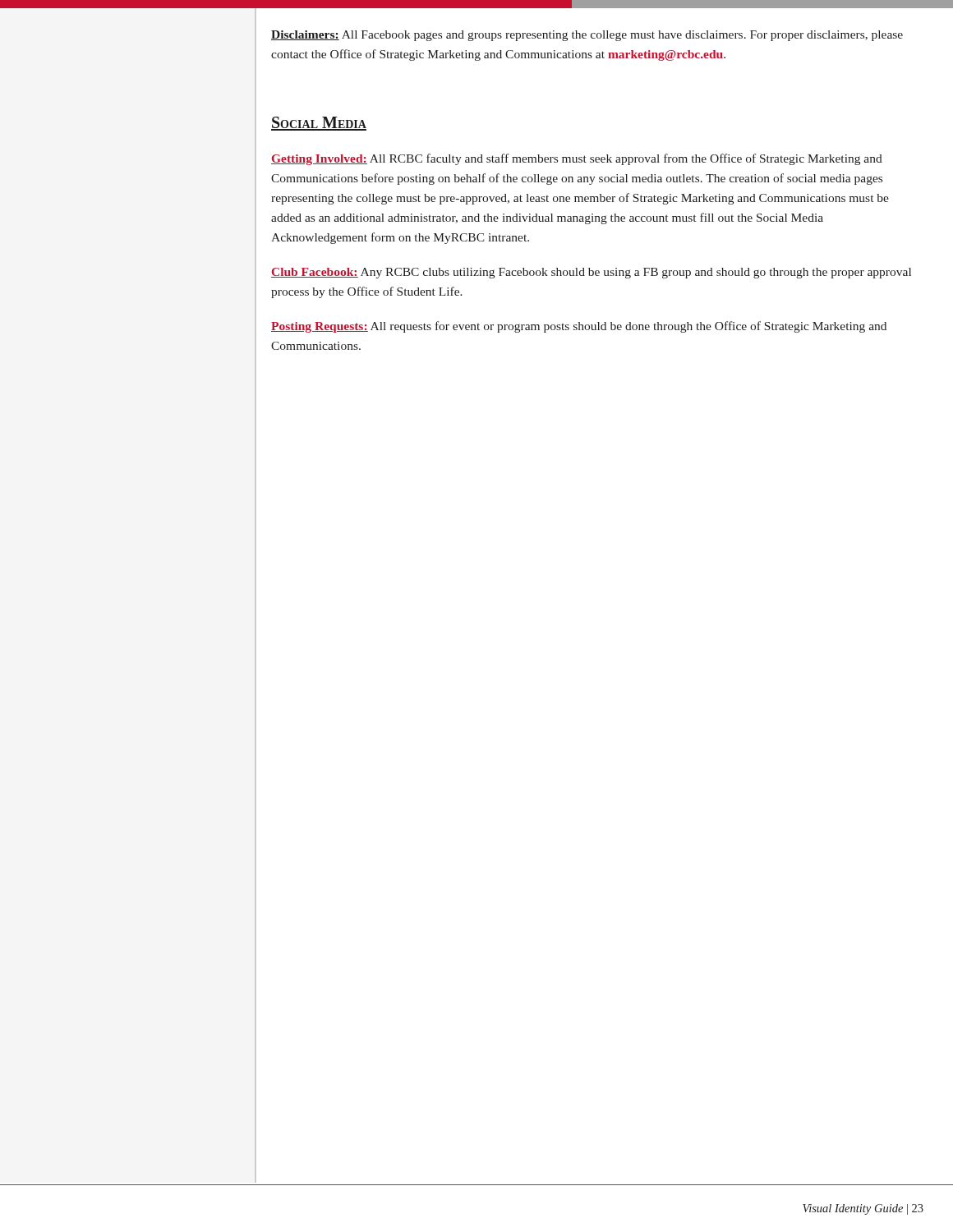Point to the block starting "Social Media"

coord(319,124)
